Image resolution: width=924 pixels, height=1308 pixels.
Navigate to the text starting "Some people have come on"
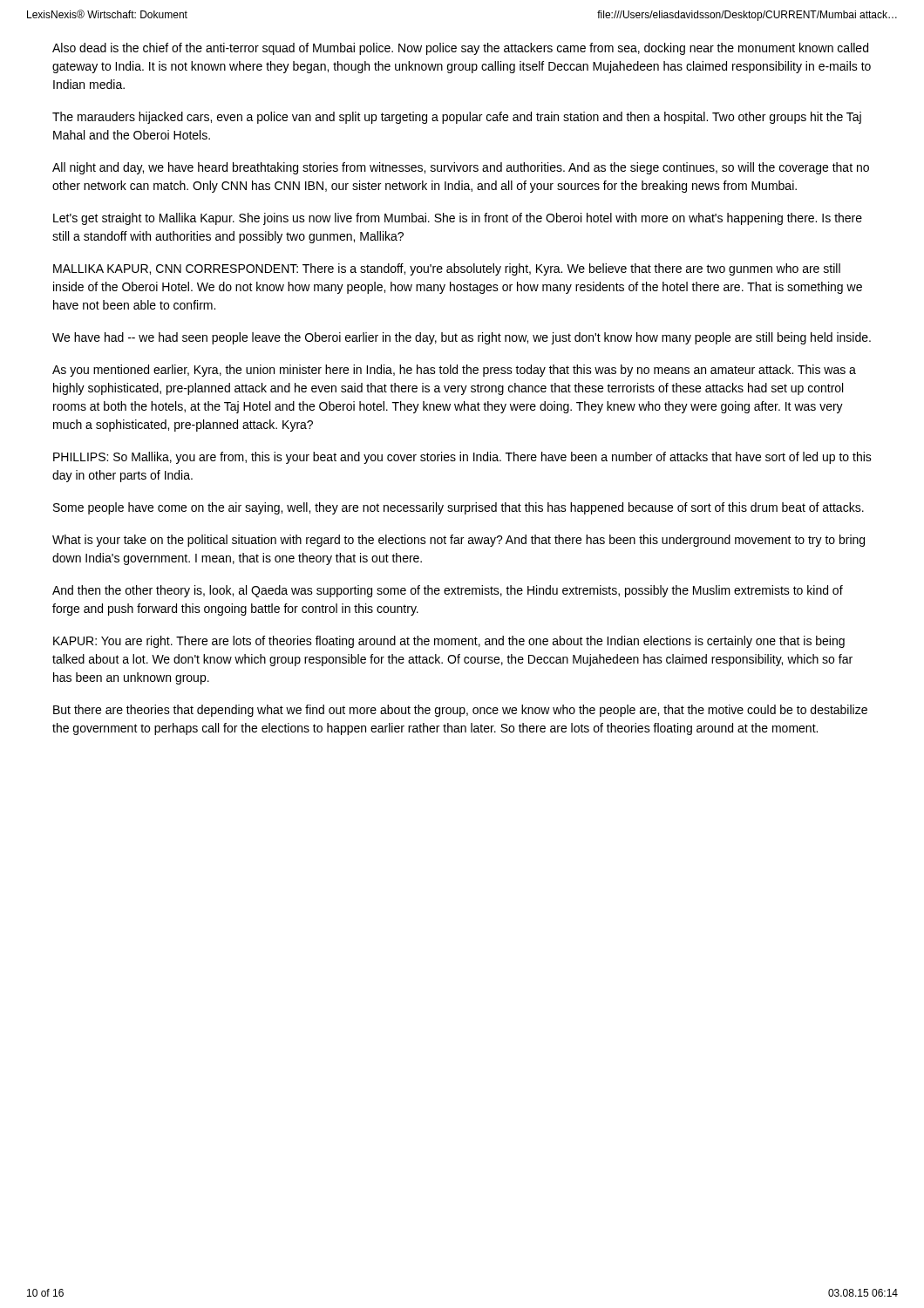(x=458, y=508)
